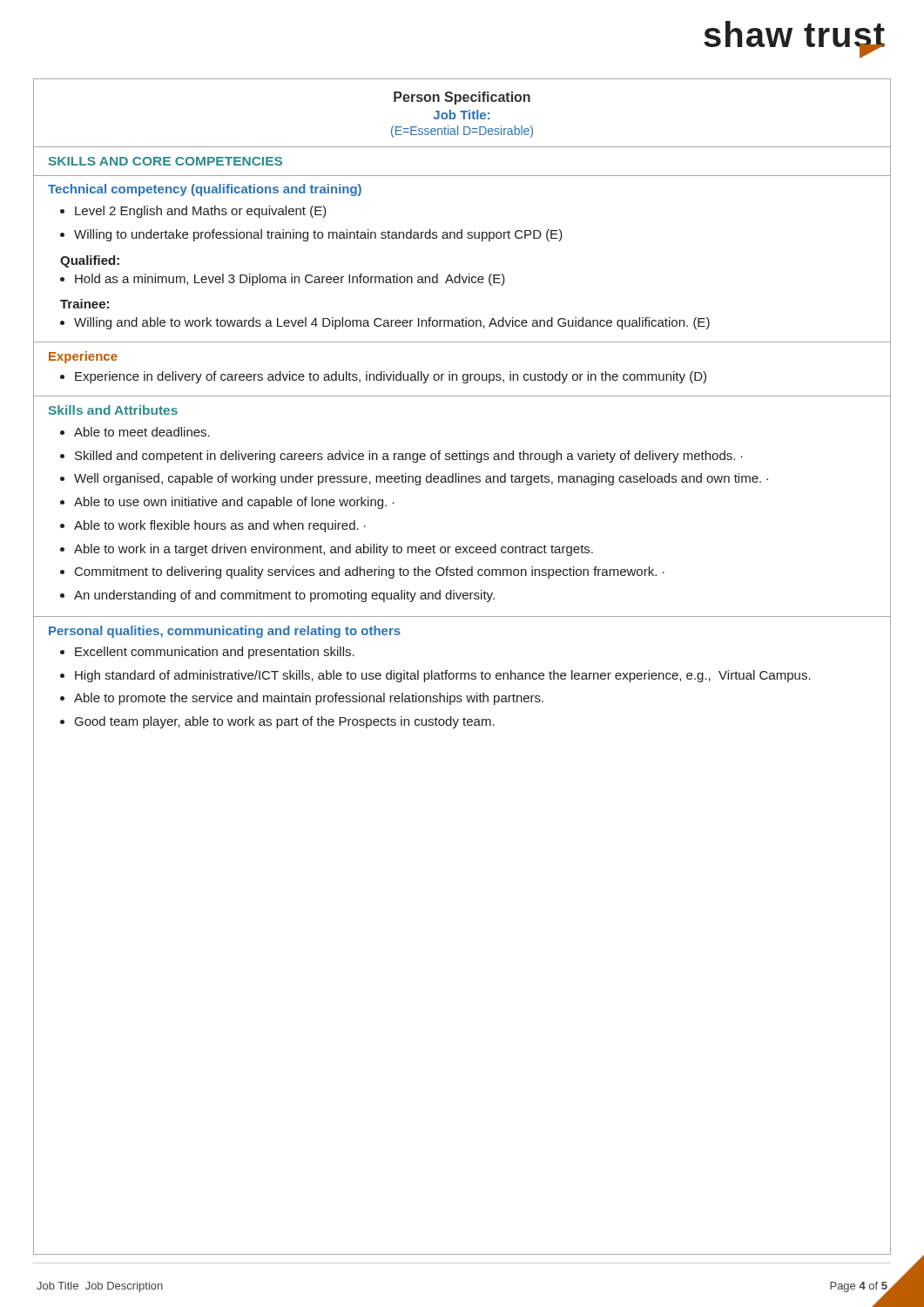Navigate to the region starting "Hold as a minimum, Level 3"
Screen dimensions: 1307x924
462,278
